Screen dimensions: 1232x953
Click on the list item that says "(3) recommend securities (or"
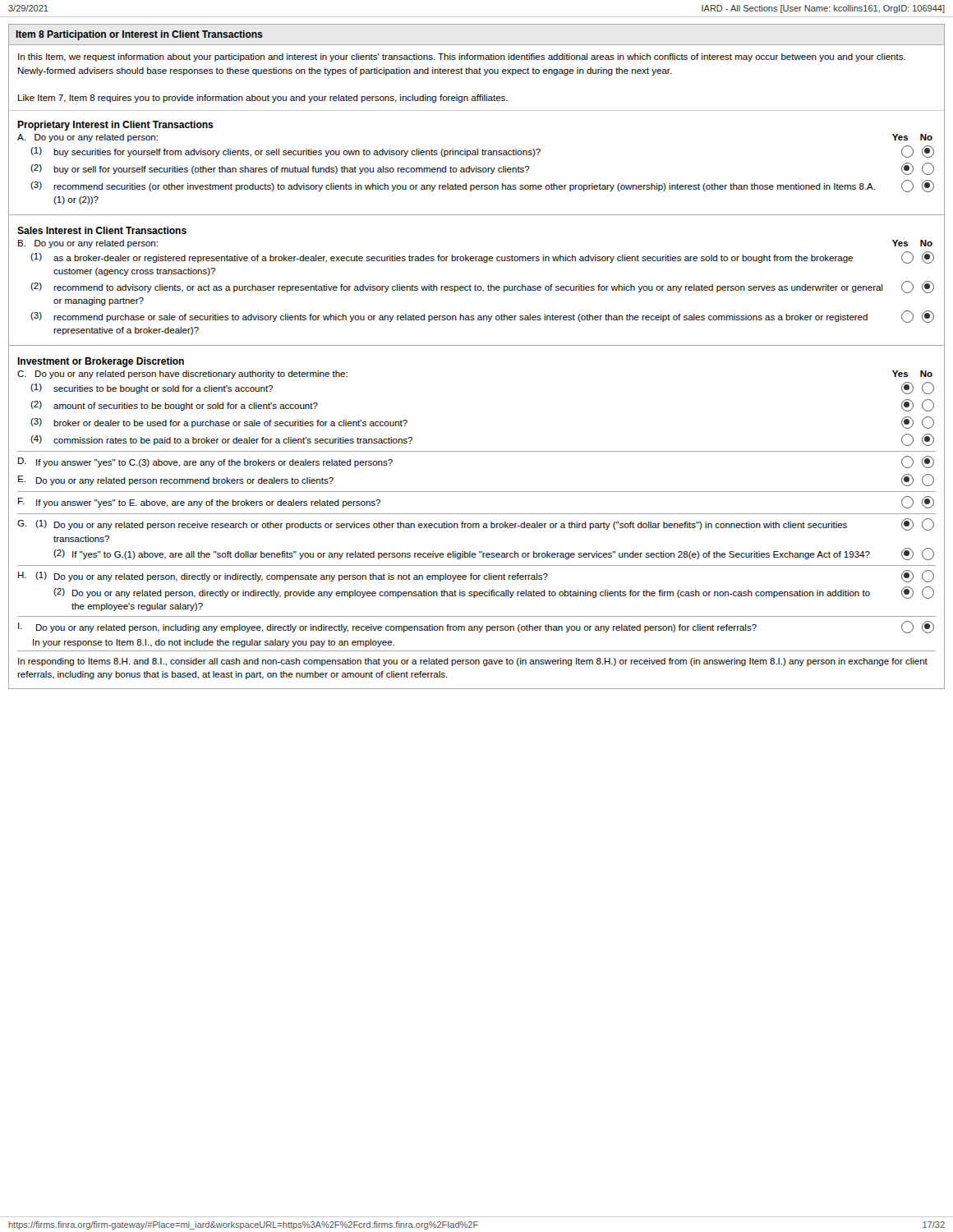click(x=476, y=192)
